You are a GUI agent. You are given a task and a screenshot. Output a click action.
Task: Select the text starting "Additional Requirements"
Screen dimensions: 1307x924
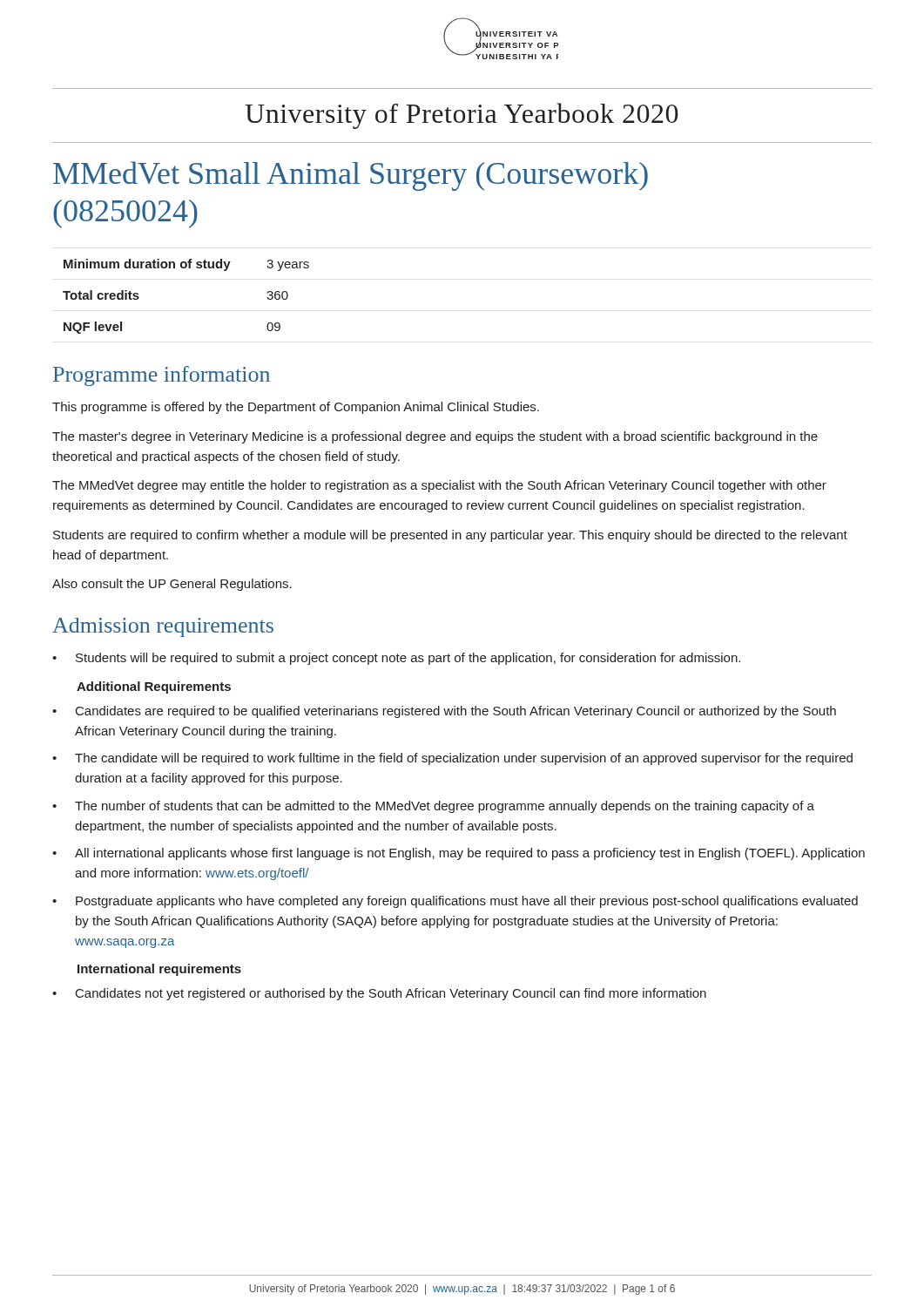pyautogui.click(x=154, y=687)
